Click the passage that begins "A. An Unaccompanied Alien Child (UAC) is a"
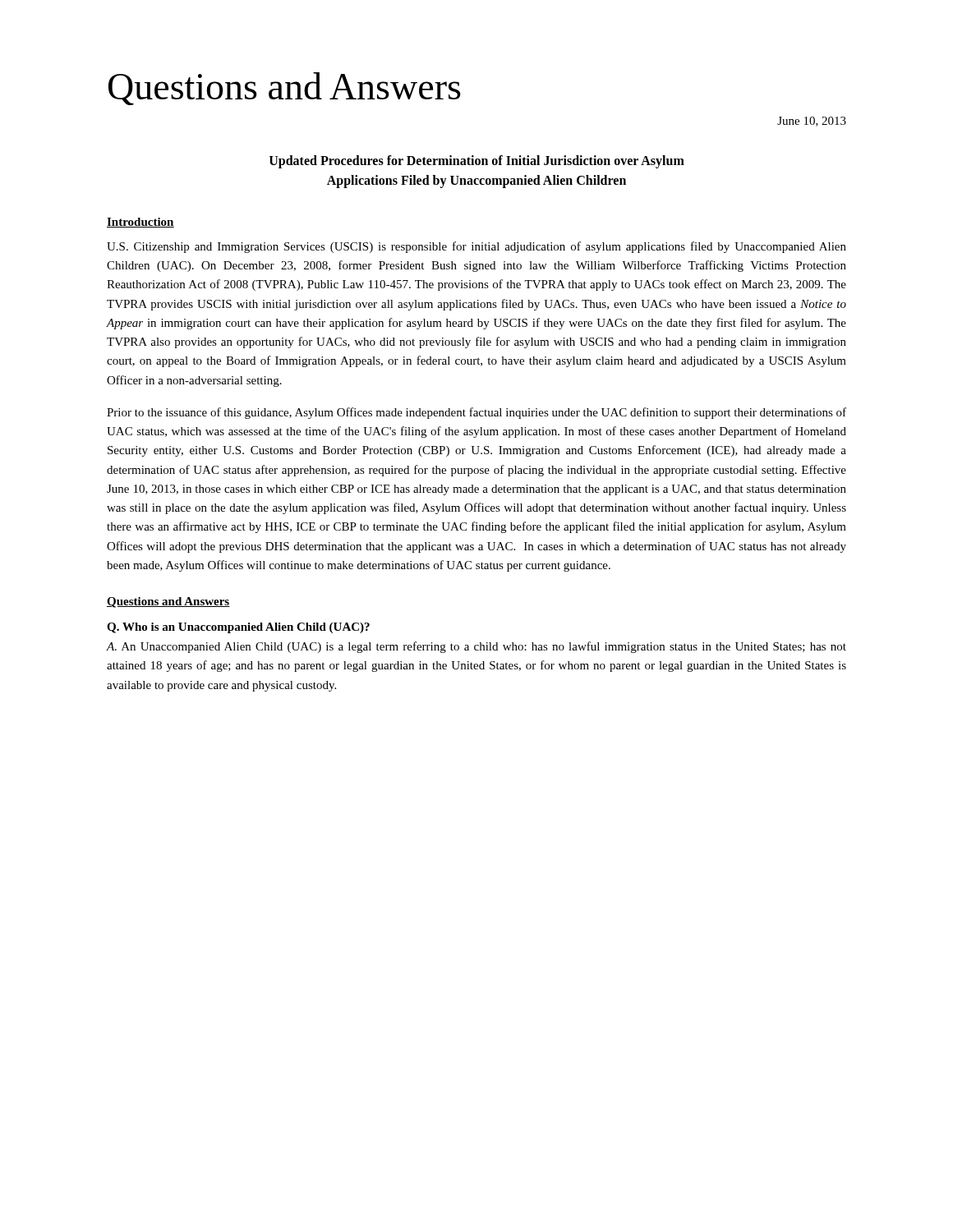Image resolution: width=953 pixels, height=1232 pixels. [x=476, y=666]
